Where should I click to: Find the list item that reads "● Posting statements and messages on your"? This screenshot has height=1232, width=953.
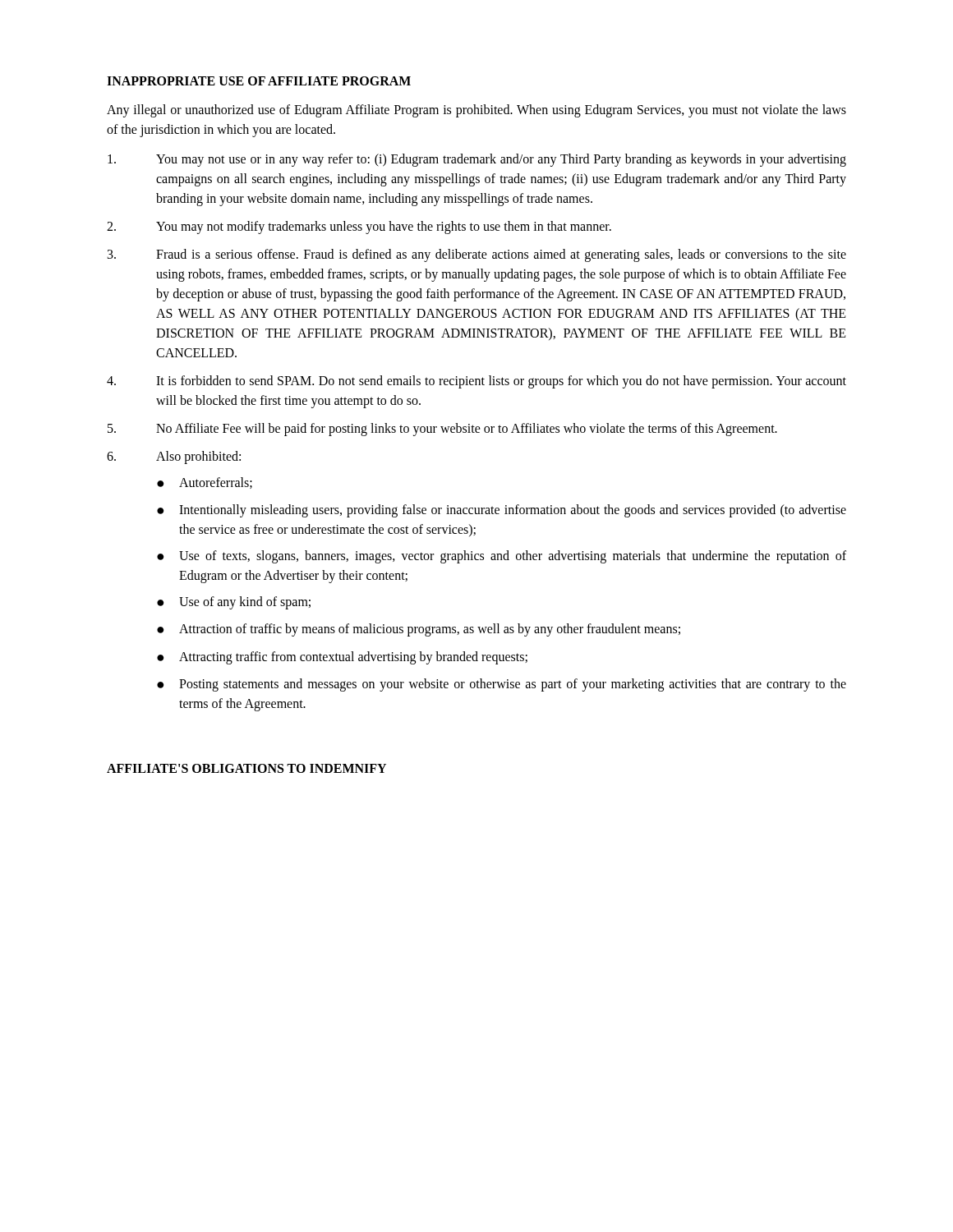[x=501, y=694]
